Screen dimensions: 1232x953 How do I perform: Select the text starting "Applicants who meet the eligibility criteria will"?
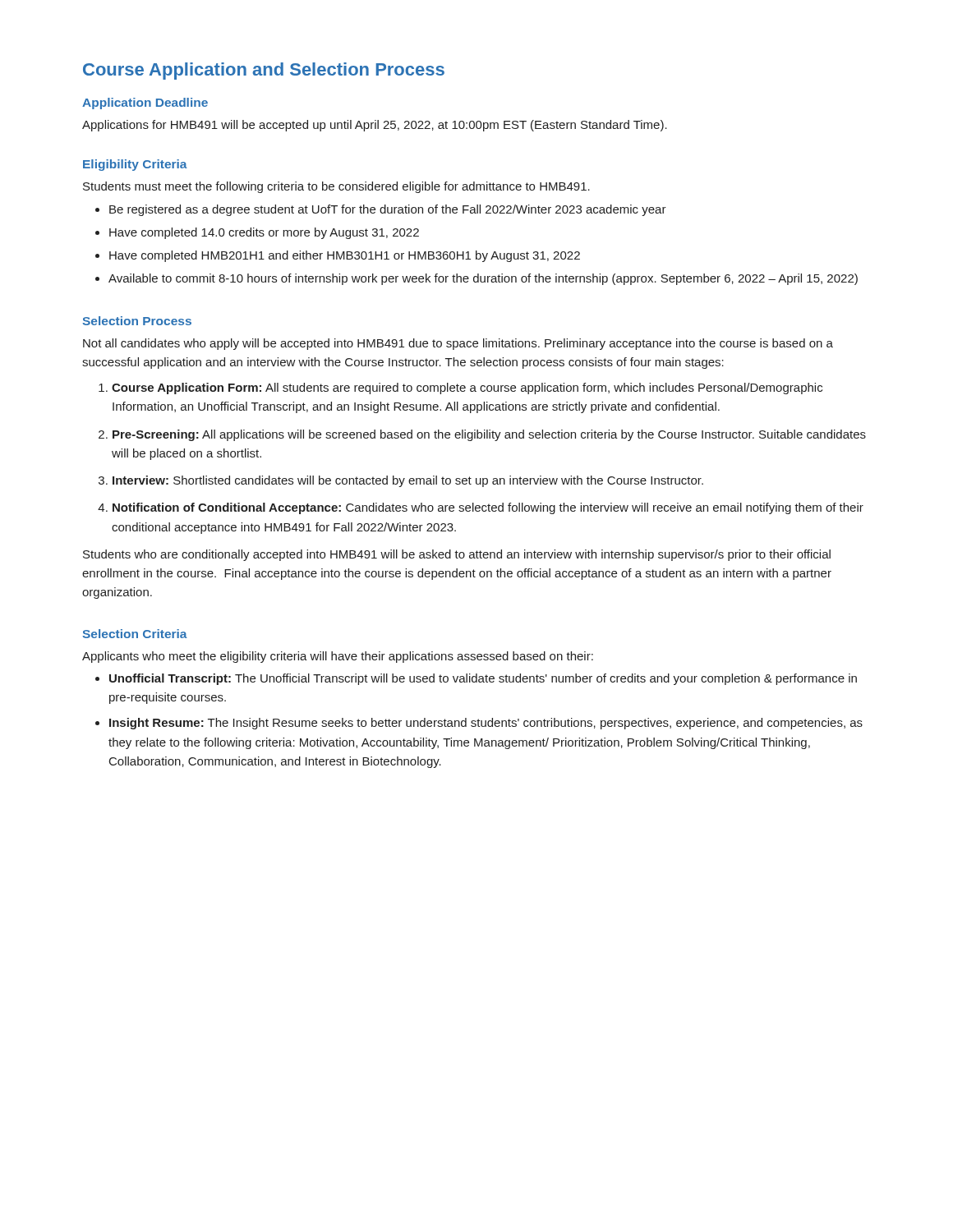click(x=338, y=655)
